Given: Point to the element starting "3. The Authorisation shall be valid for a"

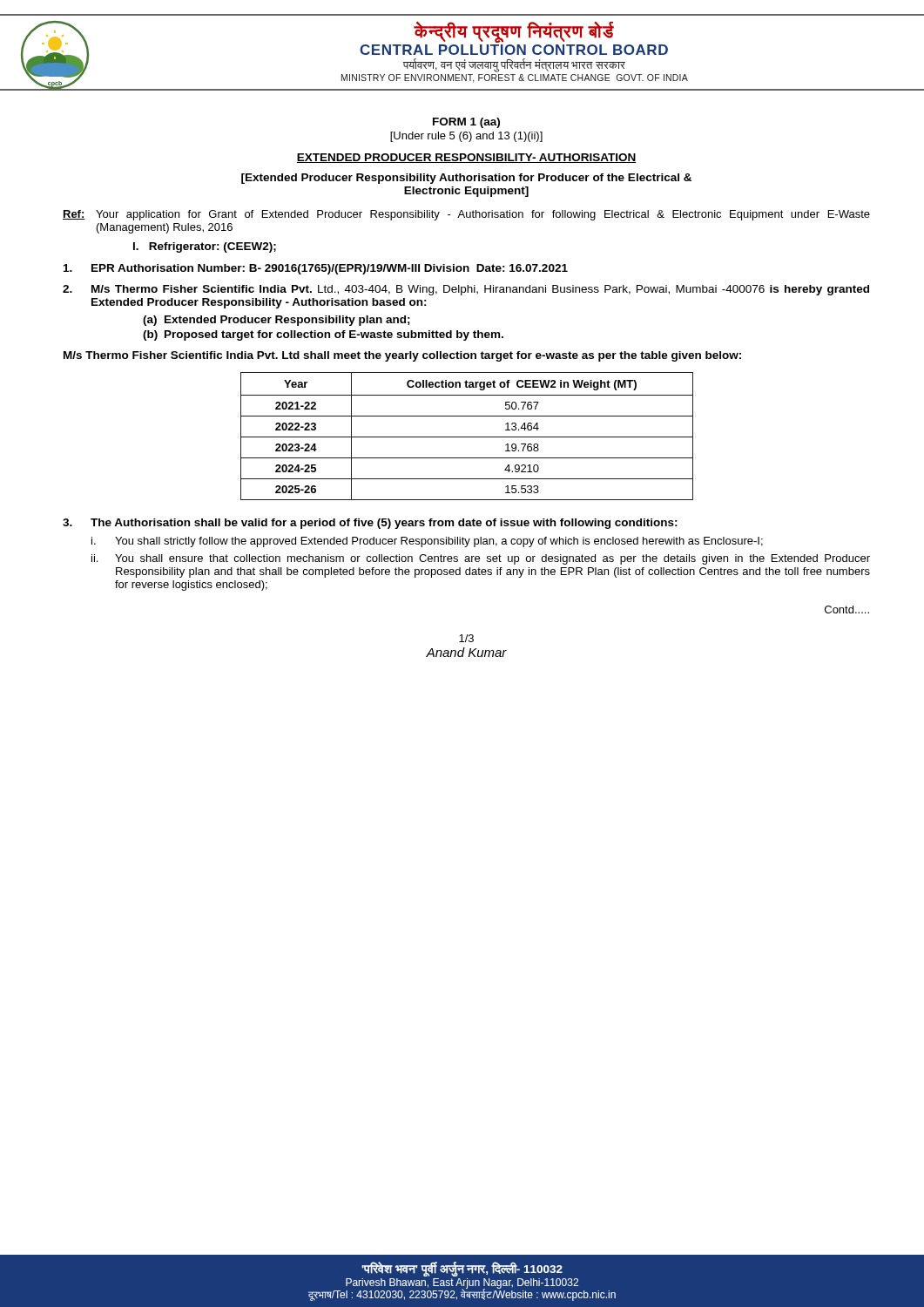Looking at the screenshot, I should tap(466, 555).
